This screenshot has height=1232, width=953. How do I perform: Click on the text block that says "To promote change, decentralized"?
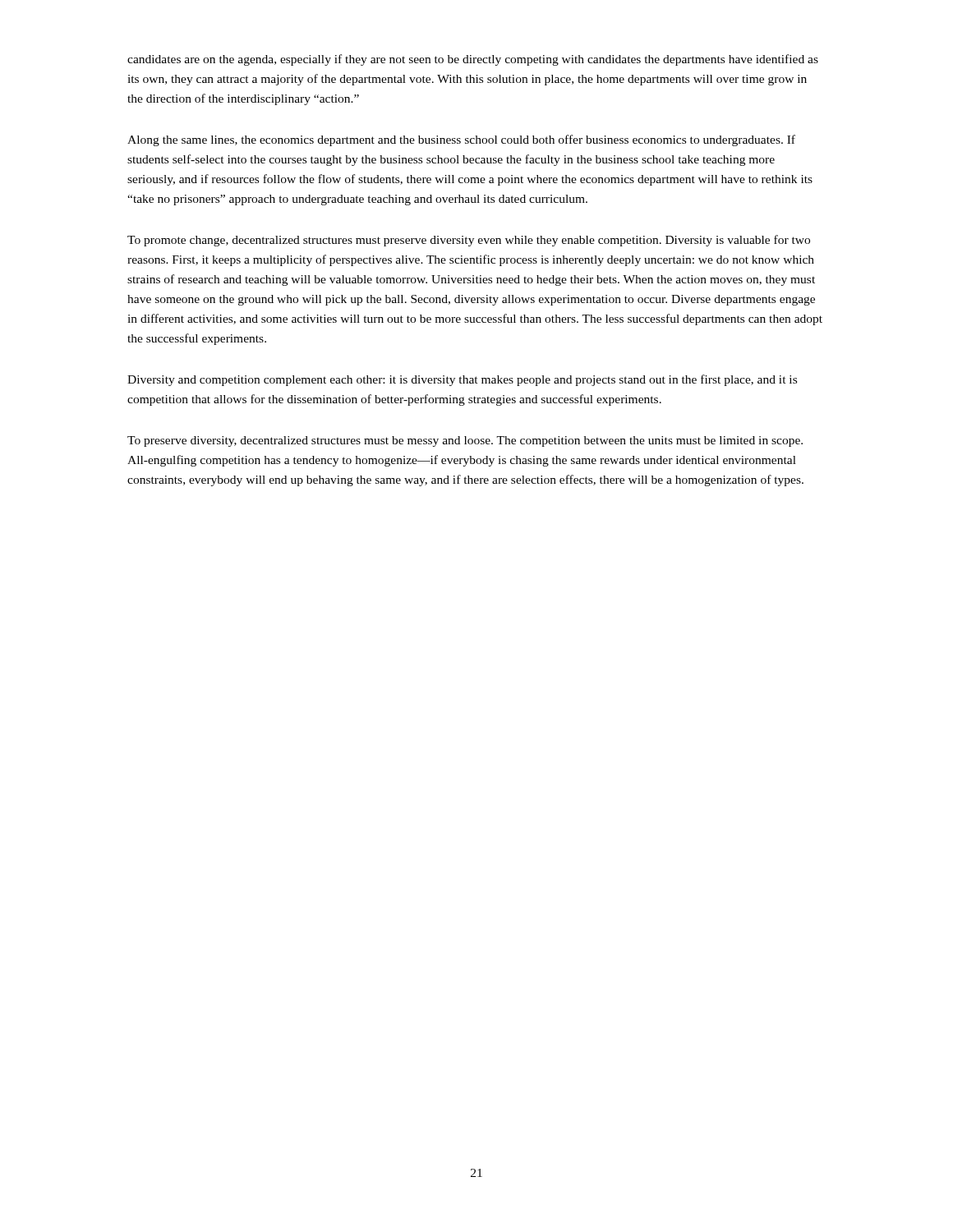coord(475,289)
